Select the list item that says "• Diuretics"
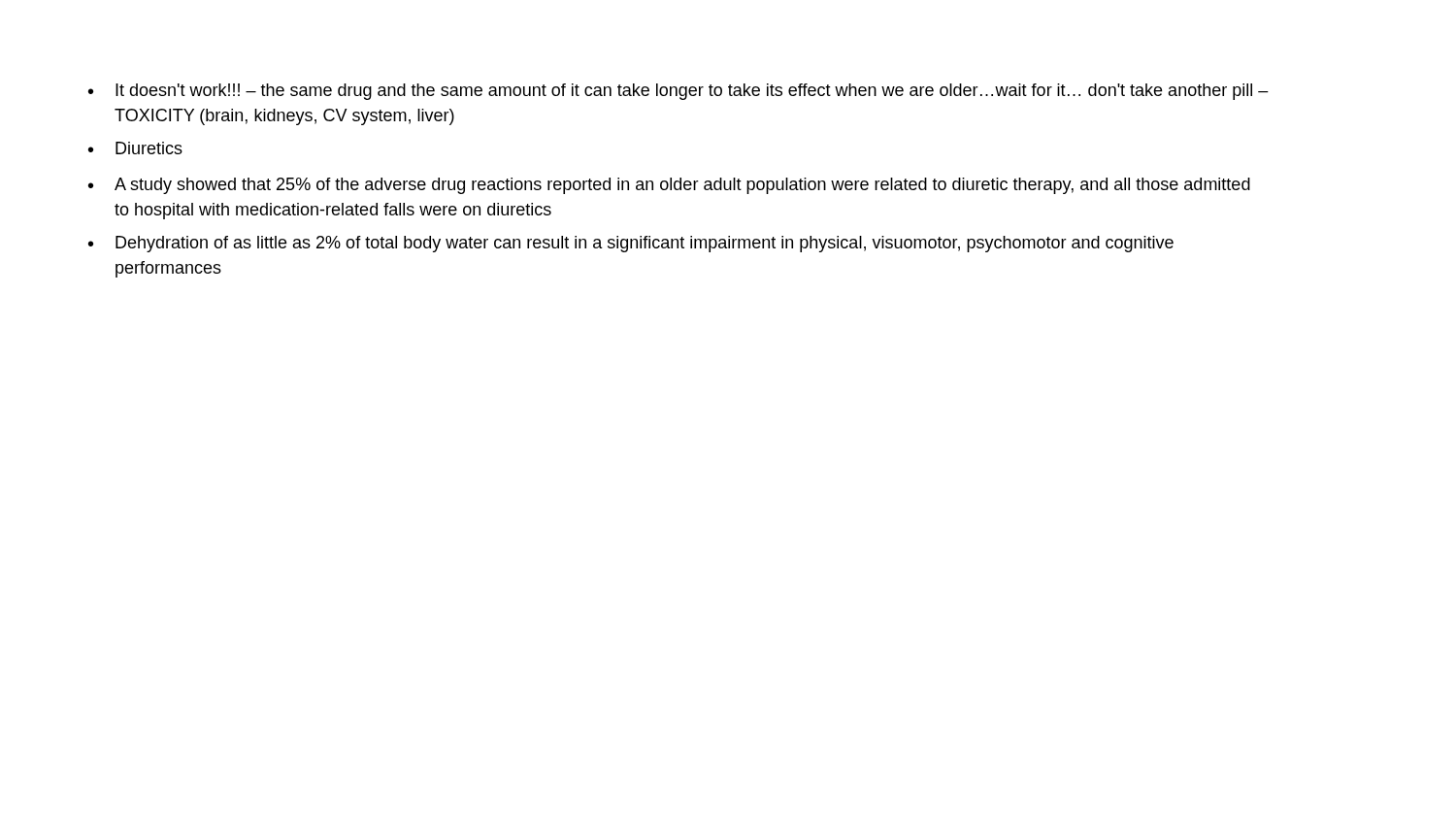The image size is (1456, 819). (x=135, y=148)
